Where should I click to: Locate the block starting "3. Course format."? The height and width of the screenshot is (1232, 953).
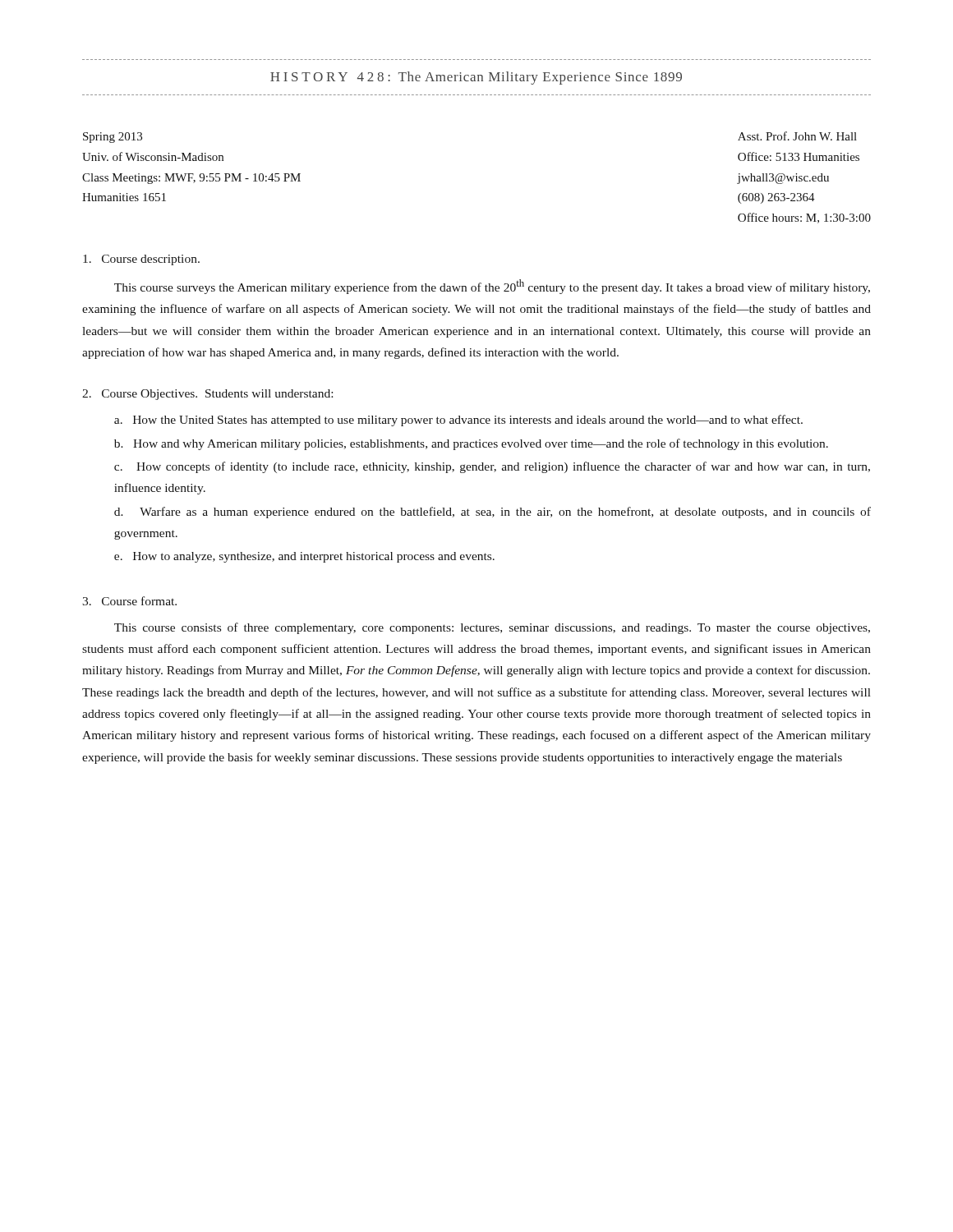(x=130, y=601)
